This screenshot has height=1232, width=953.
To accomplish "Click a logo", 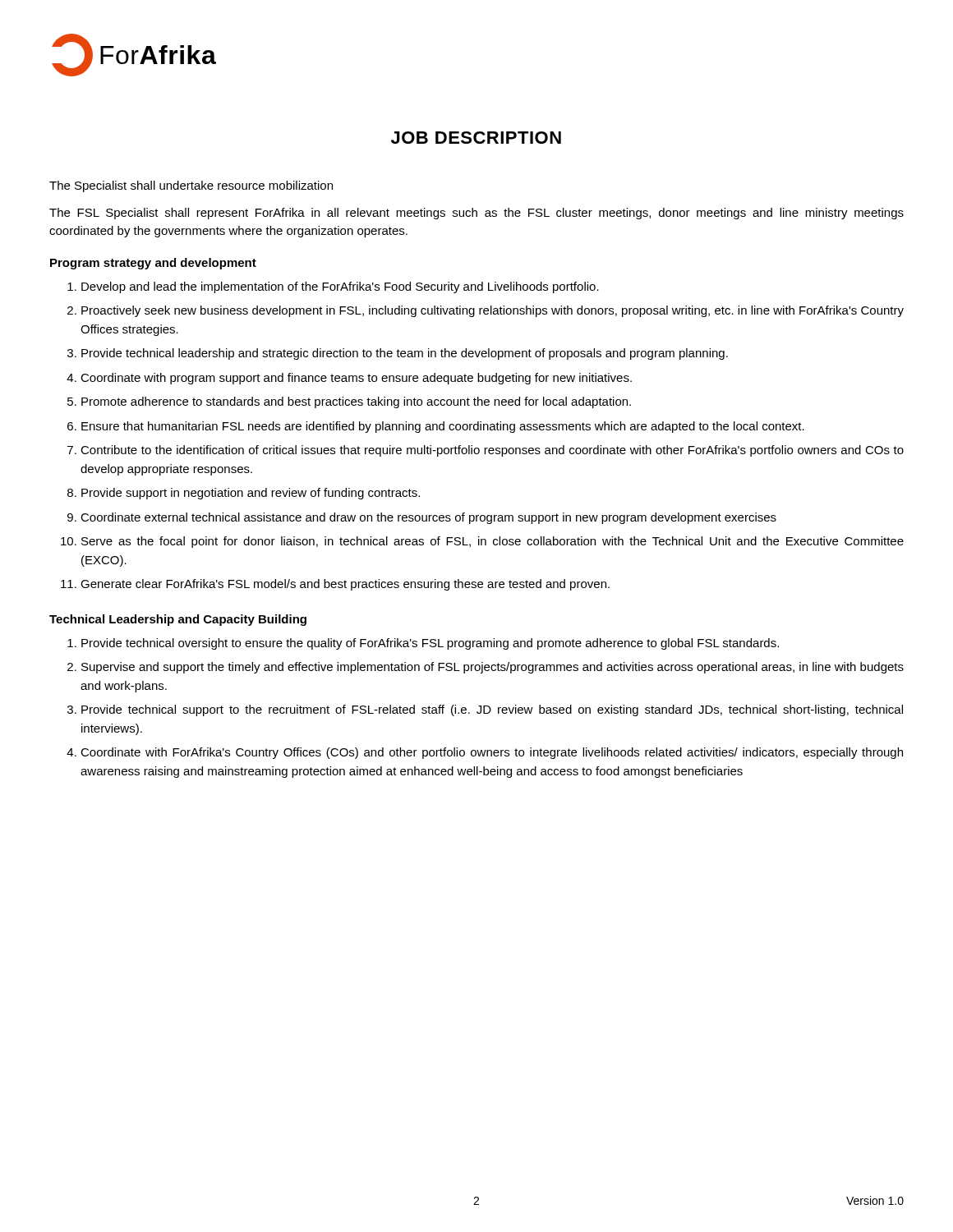I will pyautogui.click(x=133, y=55).
